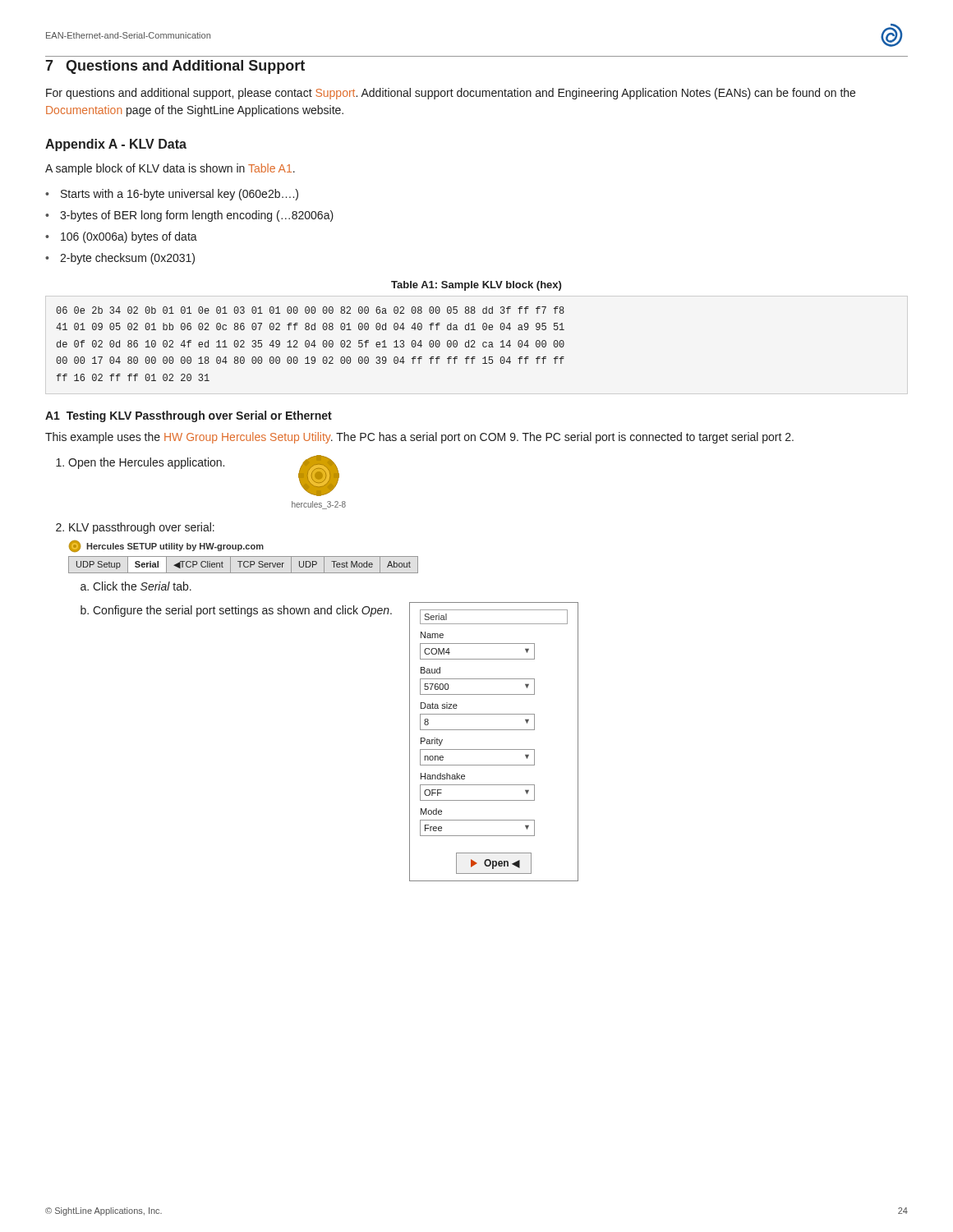This screenshot has width=953, height=1232.
Task: Select the list item with the text "Open the Hercules application."
Action: tap(146, 466)
